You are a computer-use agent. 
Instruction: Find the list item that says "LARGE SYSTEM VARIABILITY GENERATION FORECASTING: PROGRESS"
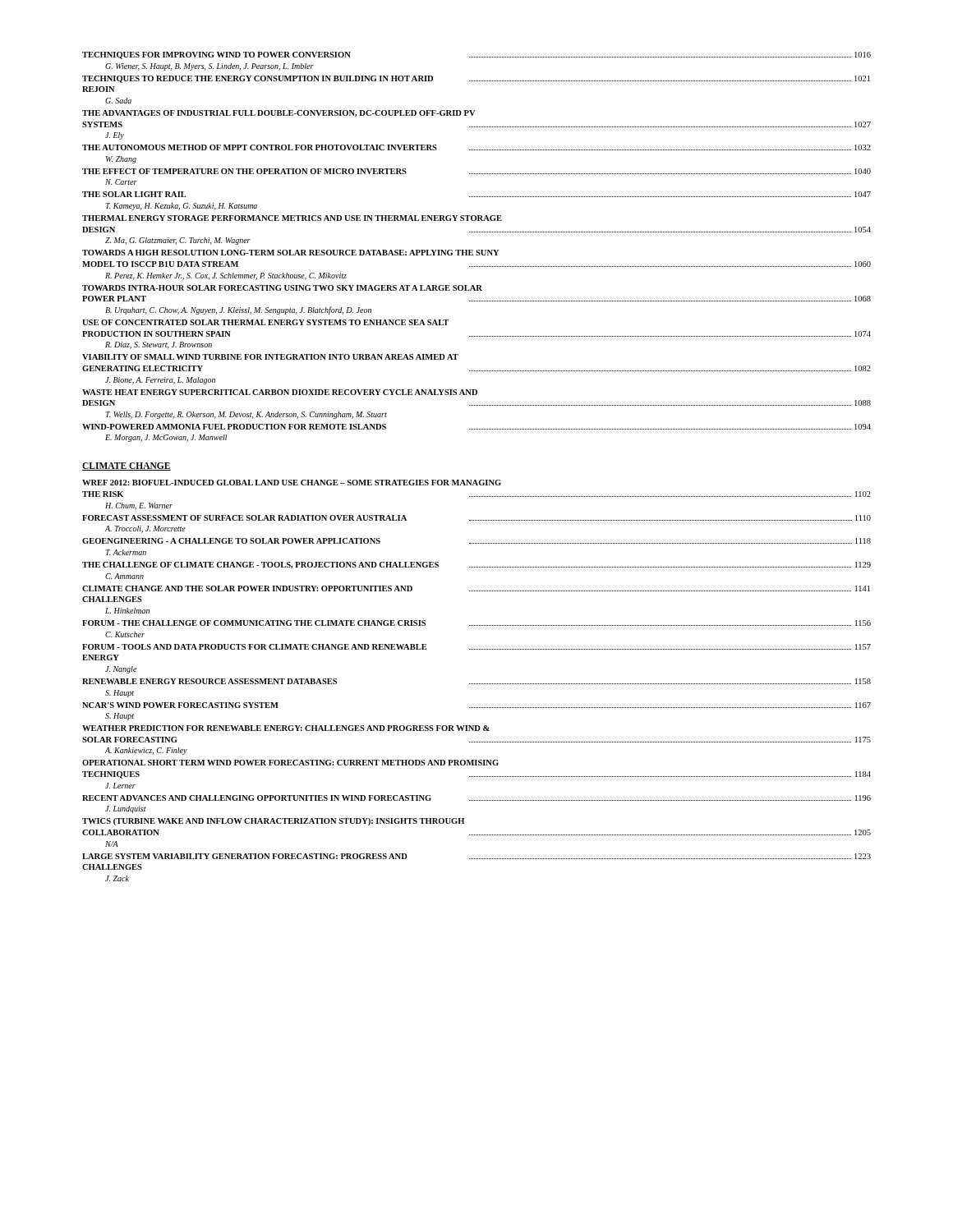coord(476,867)
